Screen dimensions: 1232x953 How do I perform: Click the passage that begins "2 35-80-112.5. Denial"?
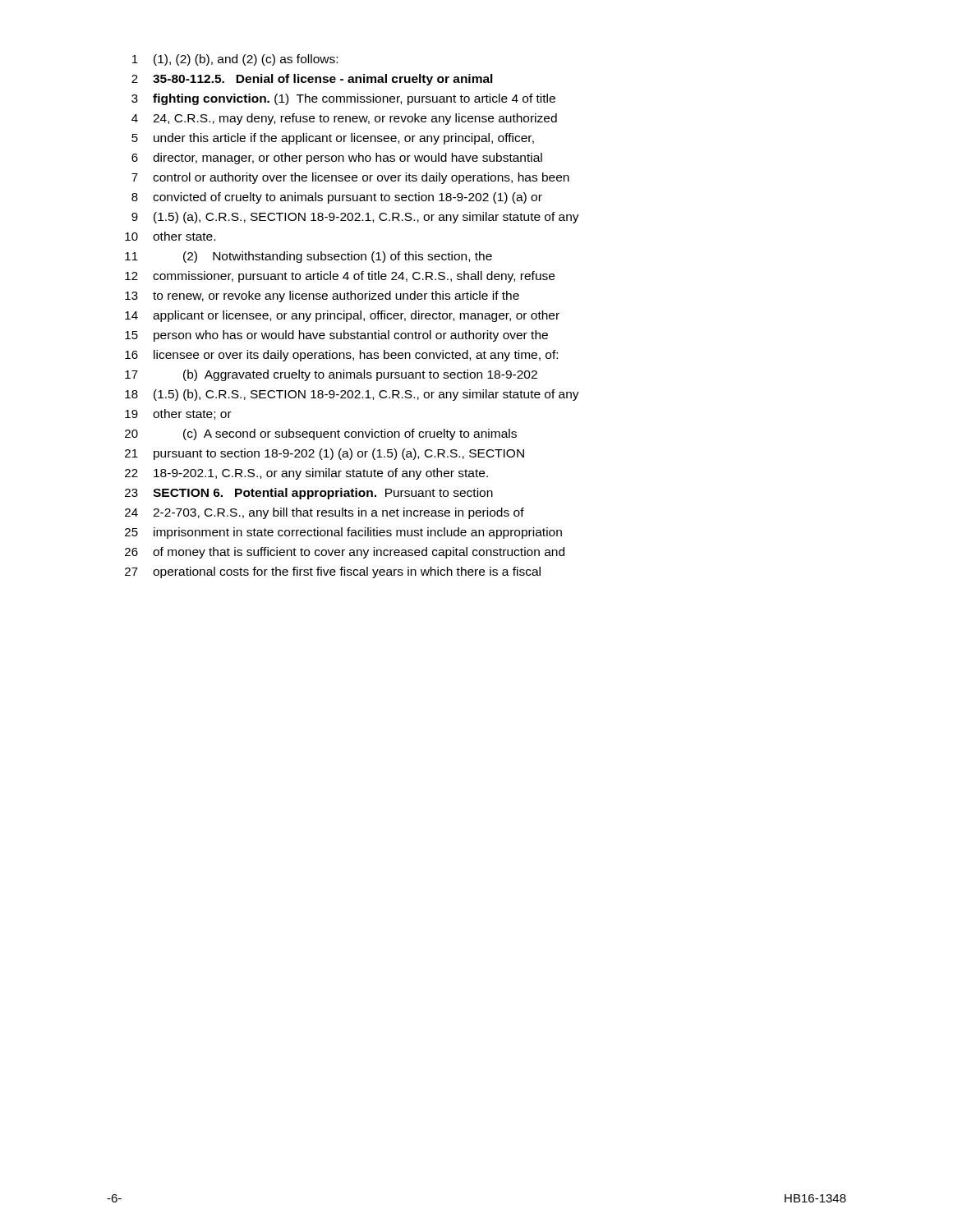tap(476, 158)
